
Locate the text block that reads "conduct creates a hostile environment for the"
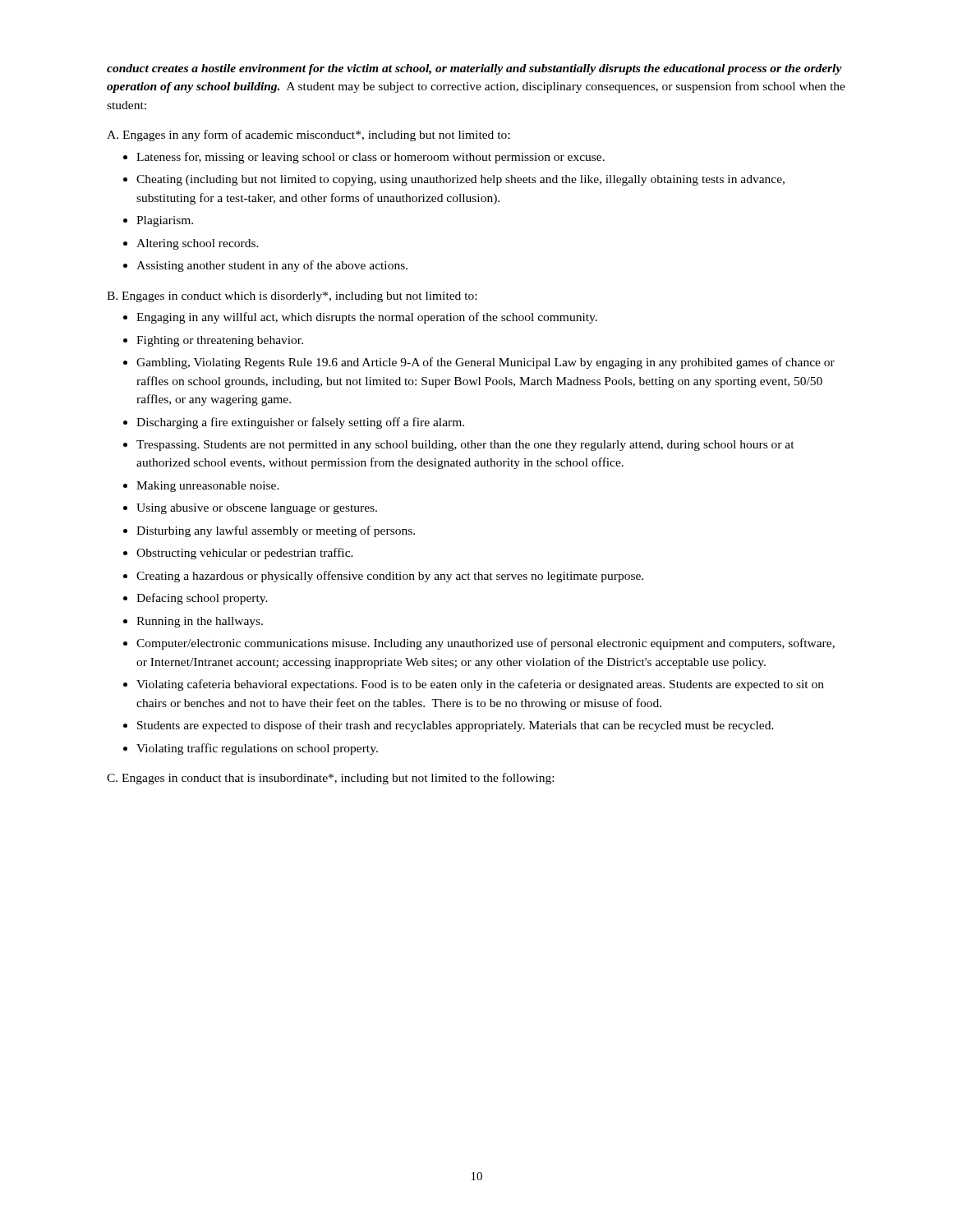(x=476, y=86)
